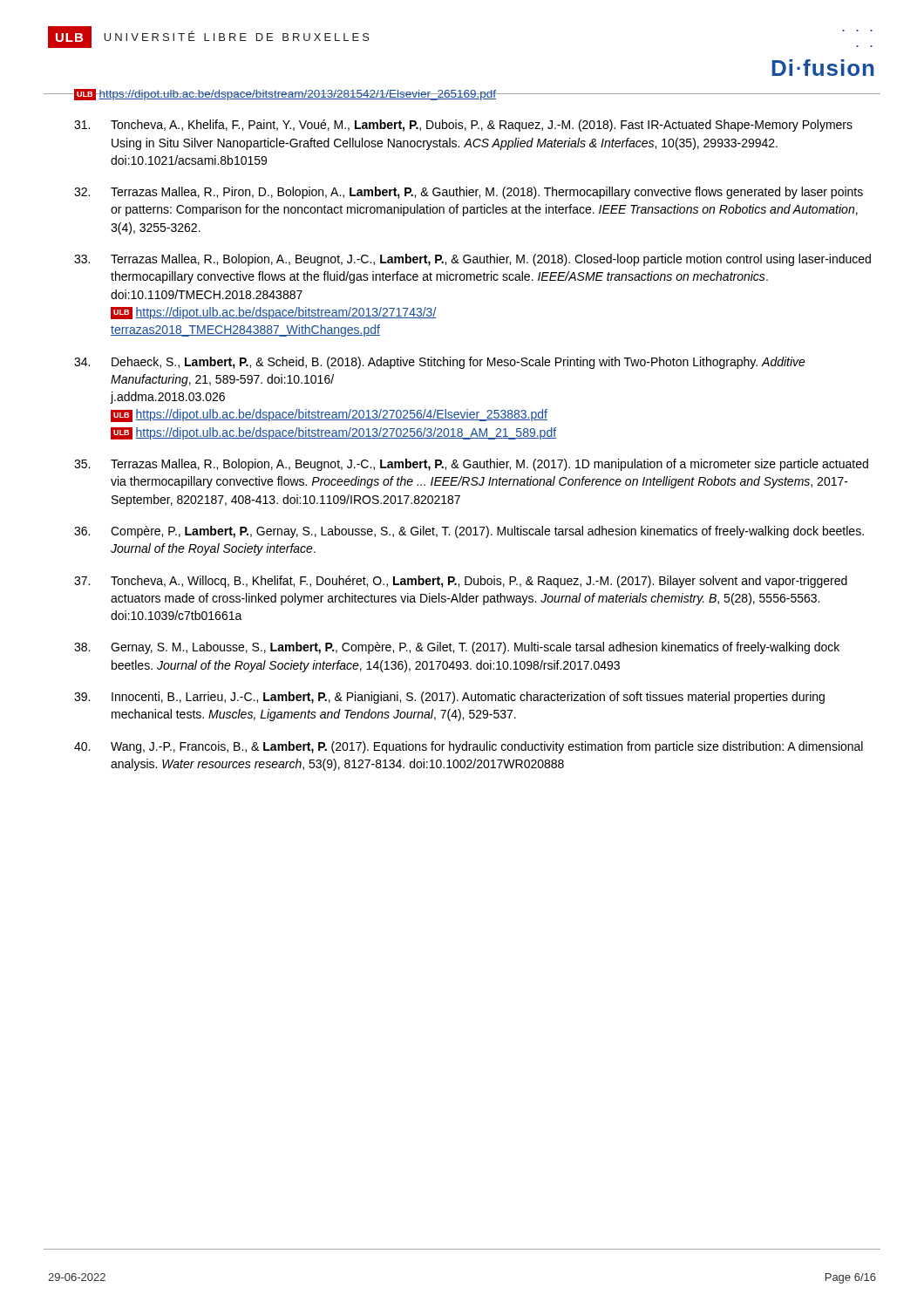Point to the block beginning "34. Dehaeck, S., Lambert, P., &"
This screenshot has width=924, height=1308.
point(440,363)
